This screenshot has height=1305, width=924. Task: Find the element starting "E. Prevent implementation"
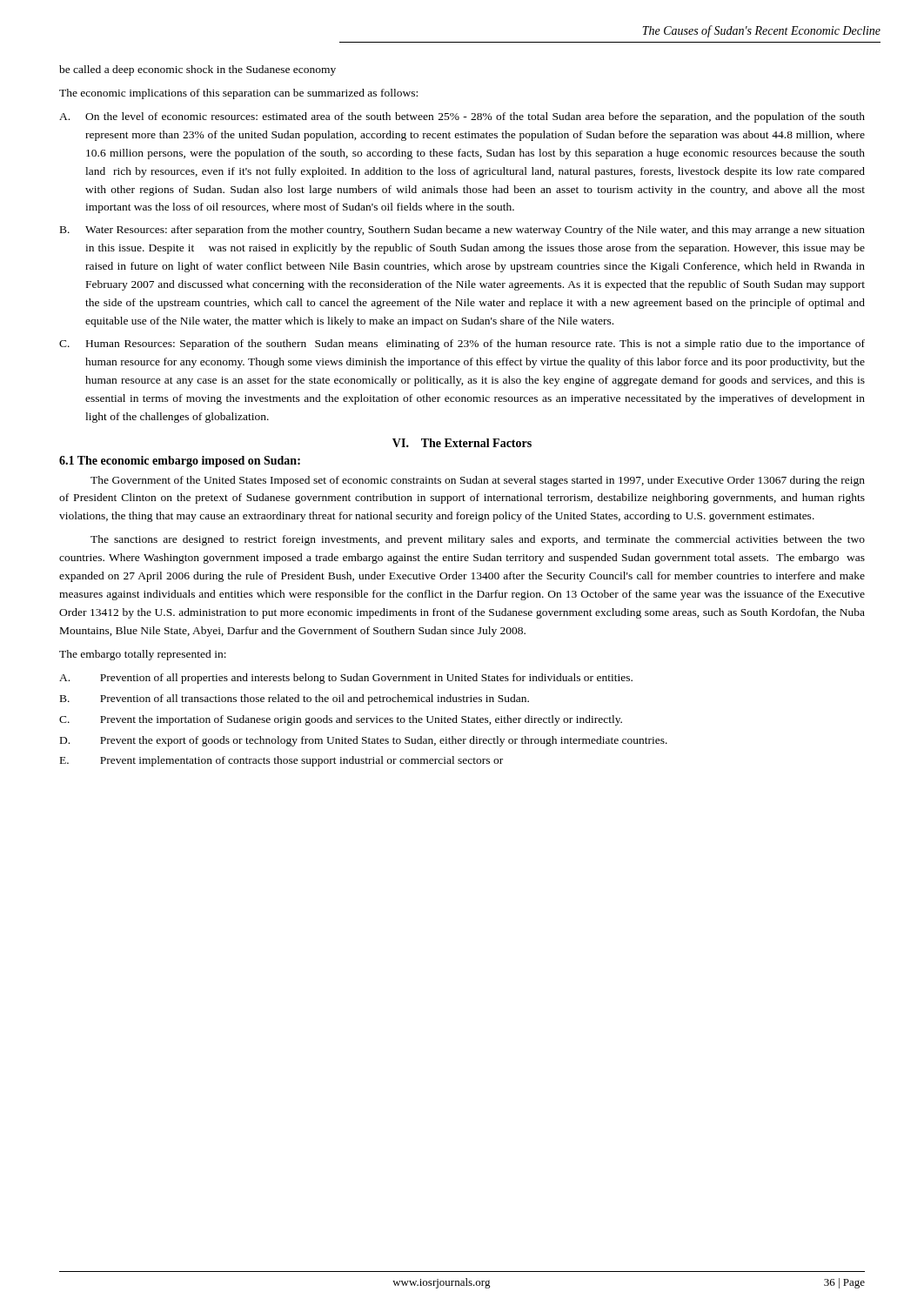click(x=281, y=761)
